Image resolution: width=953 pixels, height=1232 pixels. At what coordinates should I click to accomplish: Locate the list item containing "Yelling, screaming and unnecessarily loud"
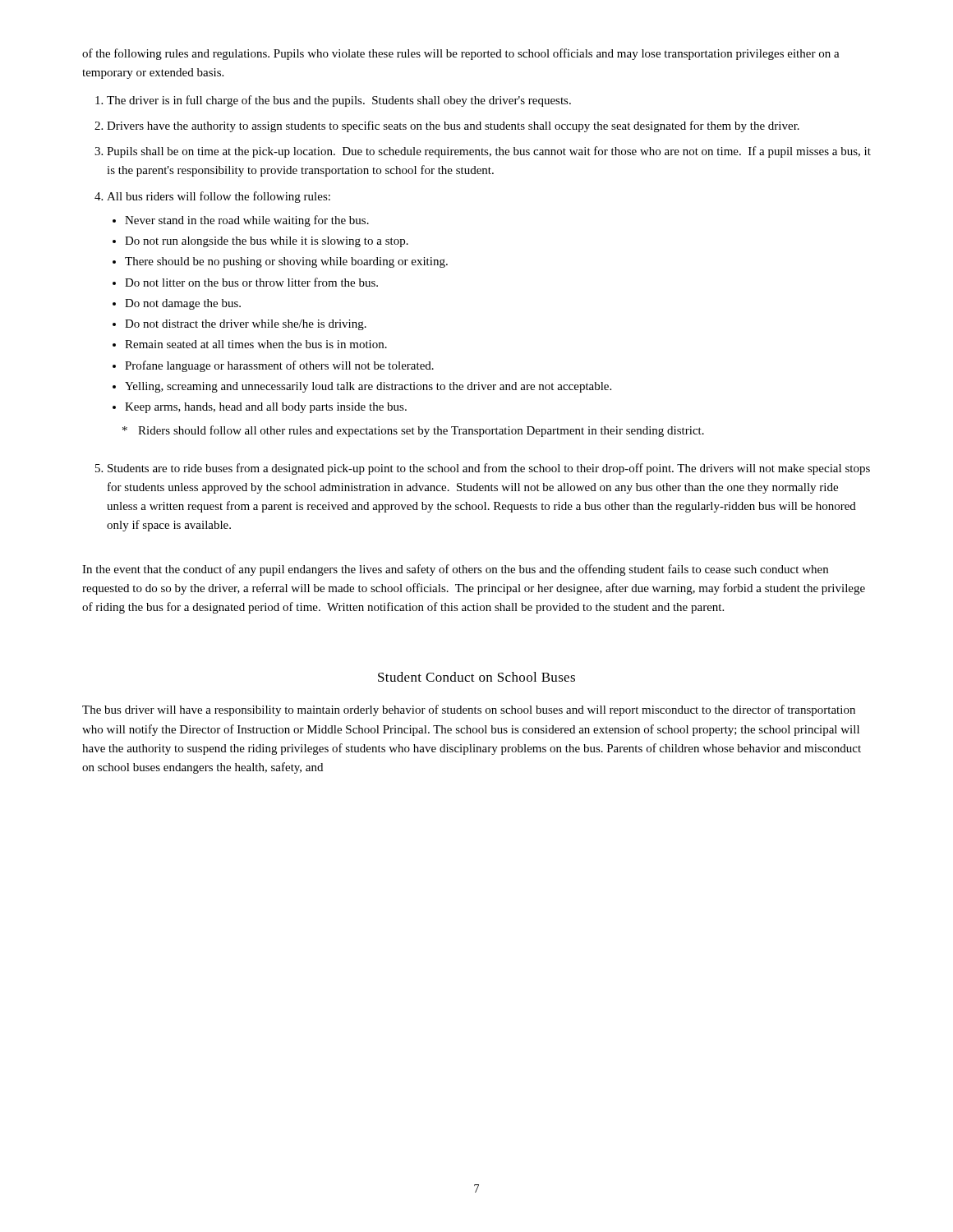pyautogui.click(x=369, y=386)
